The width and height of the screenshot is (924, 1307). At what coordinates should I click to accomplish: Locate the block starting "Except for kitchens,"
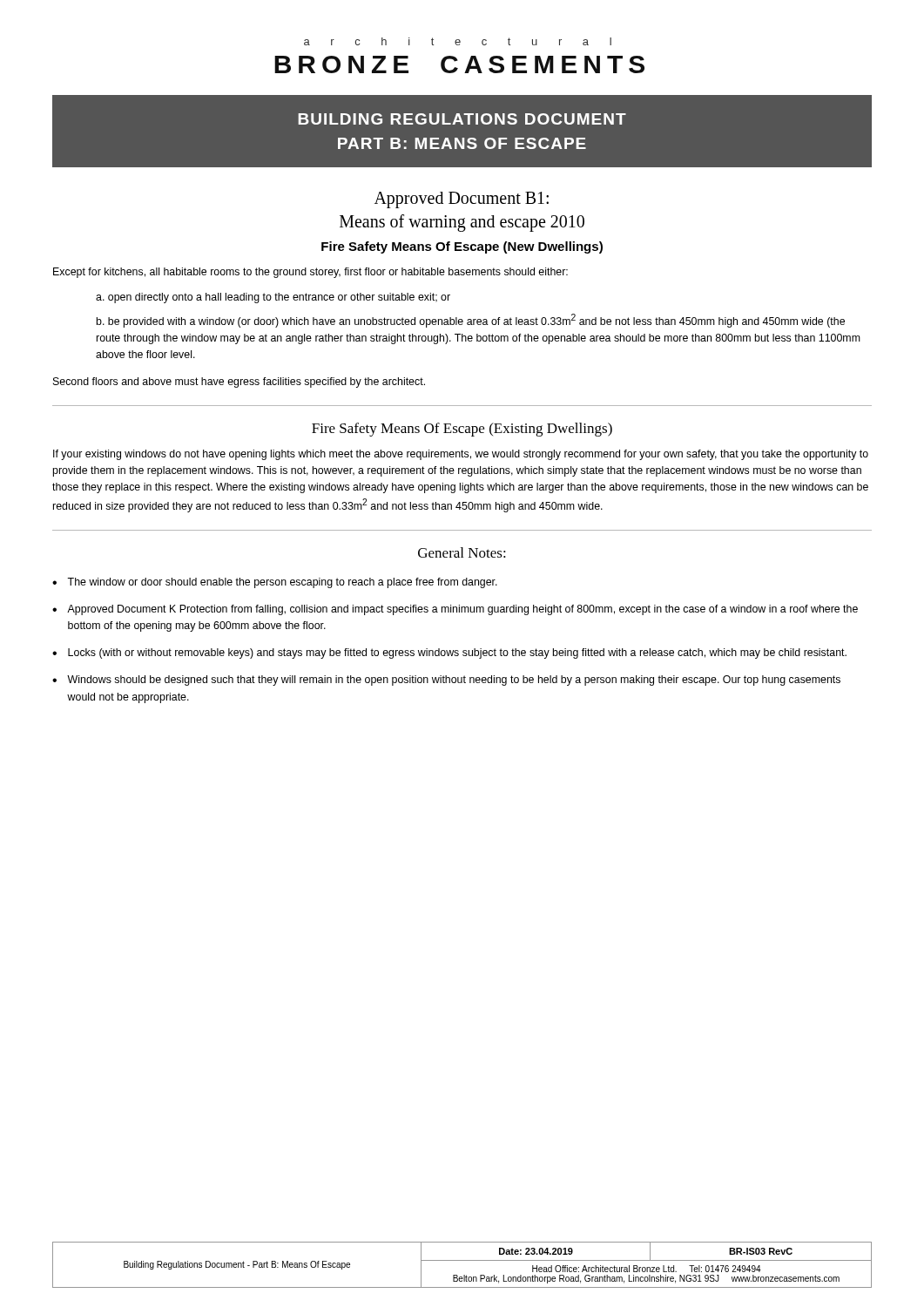point(310,272)
